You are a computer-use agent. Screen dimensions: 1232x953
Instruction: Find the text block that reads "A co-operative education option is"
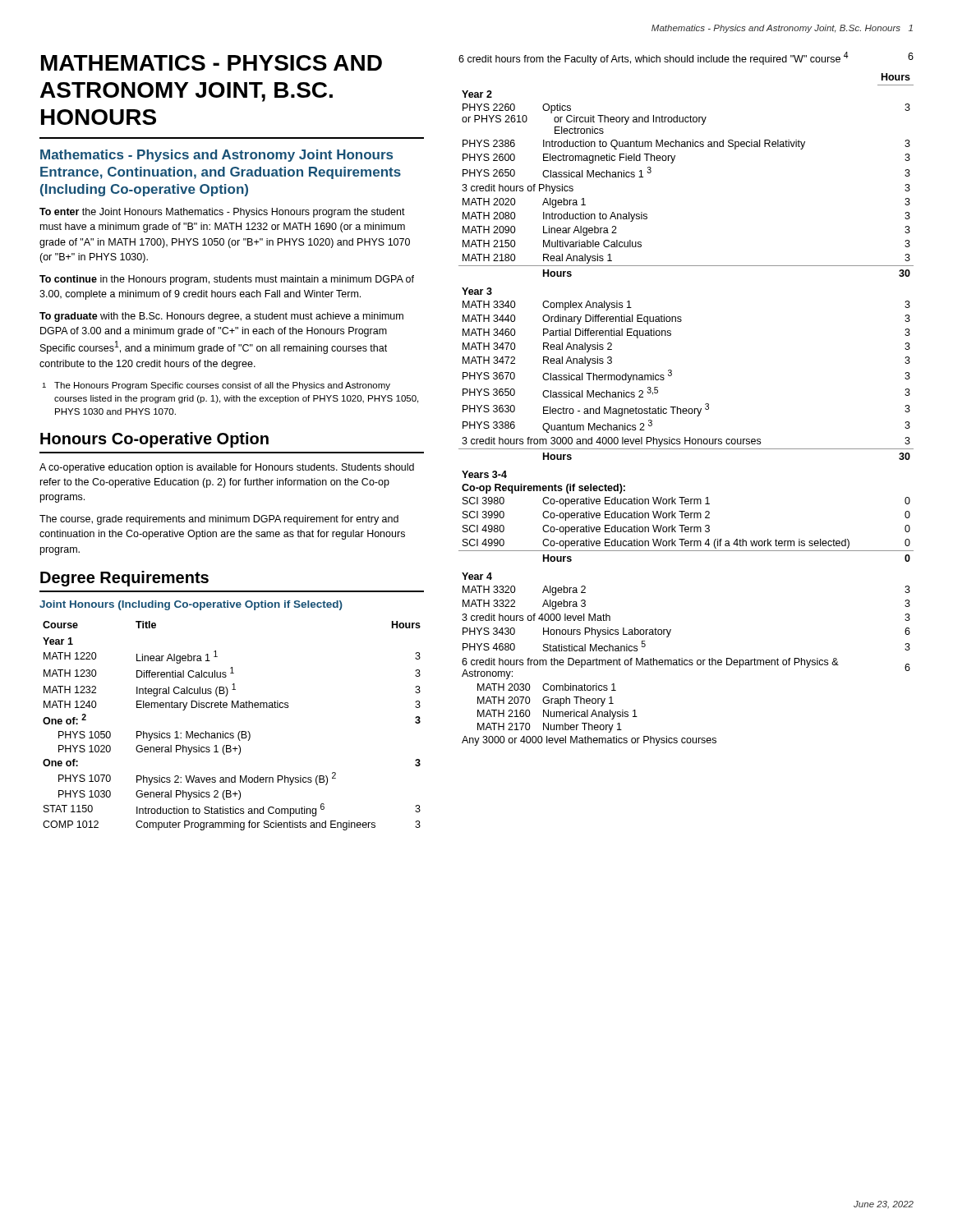tap(227, 482)
